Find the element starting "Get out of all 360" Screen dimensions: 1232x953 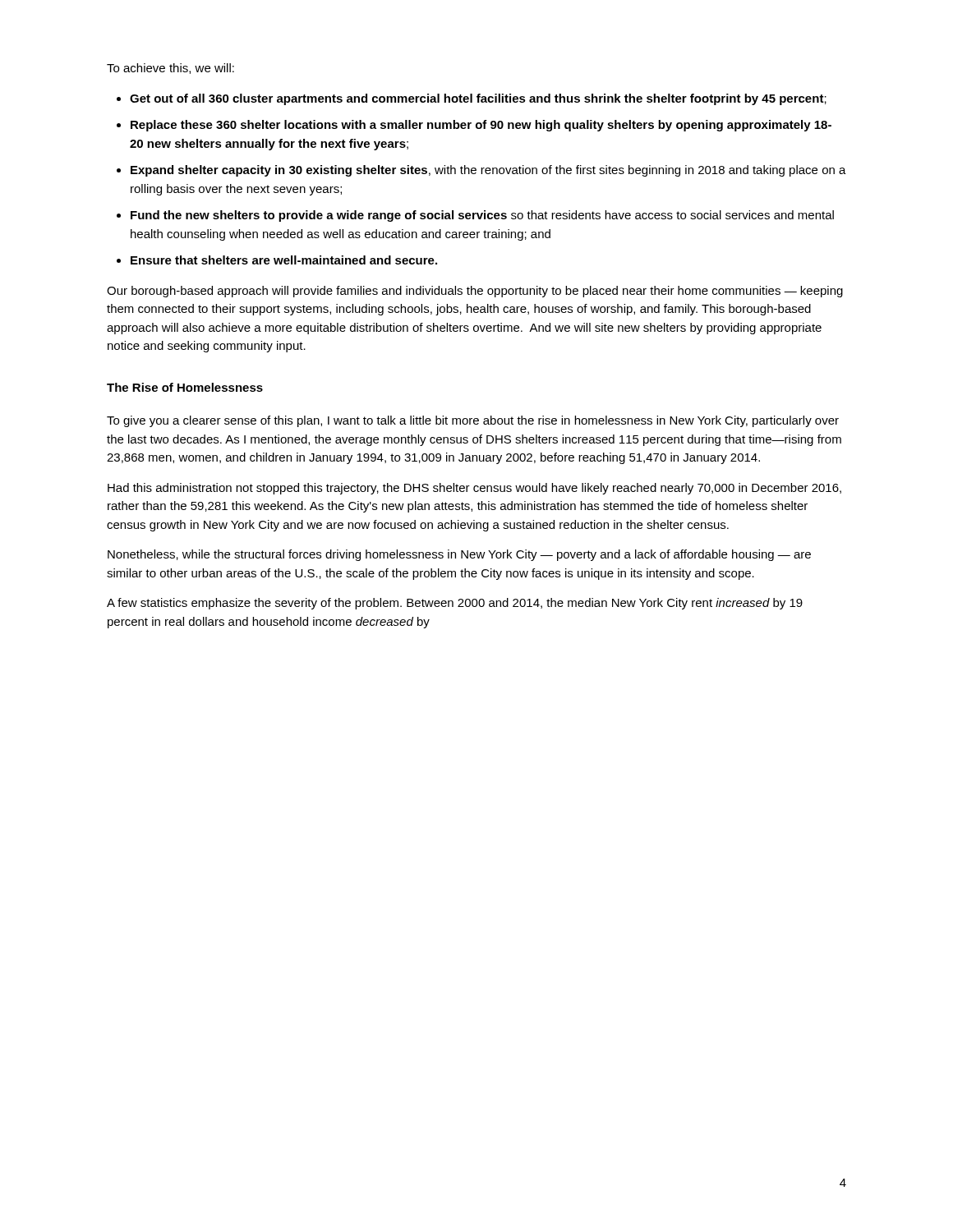coord(478,98)
